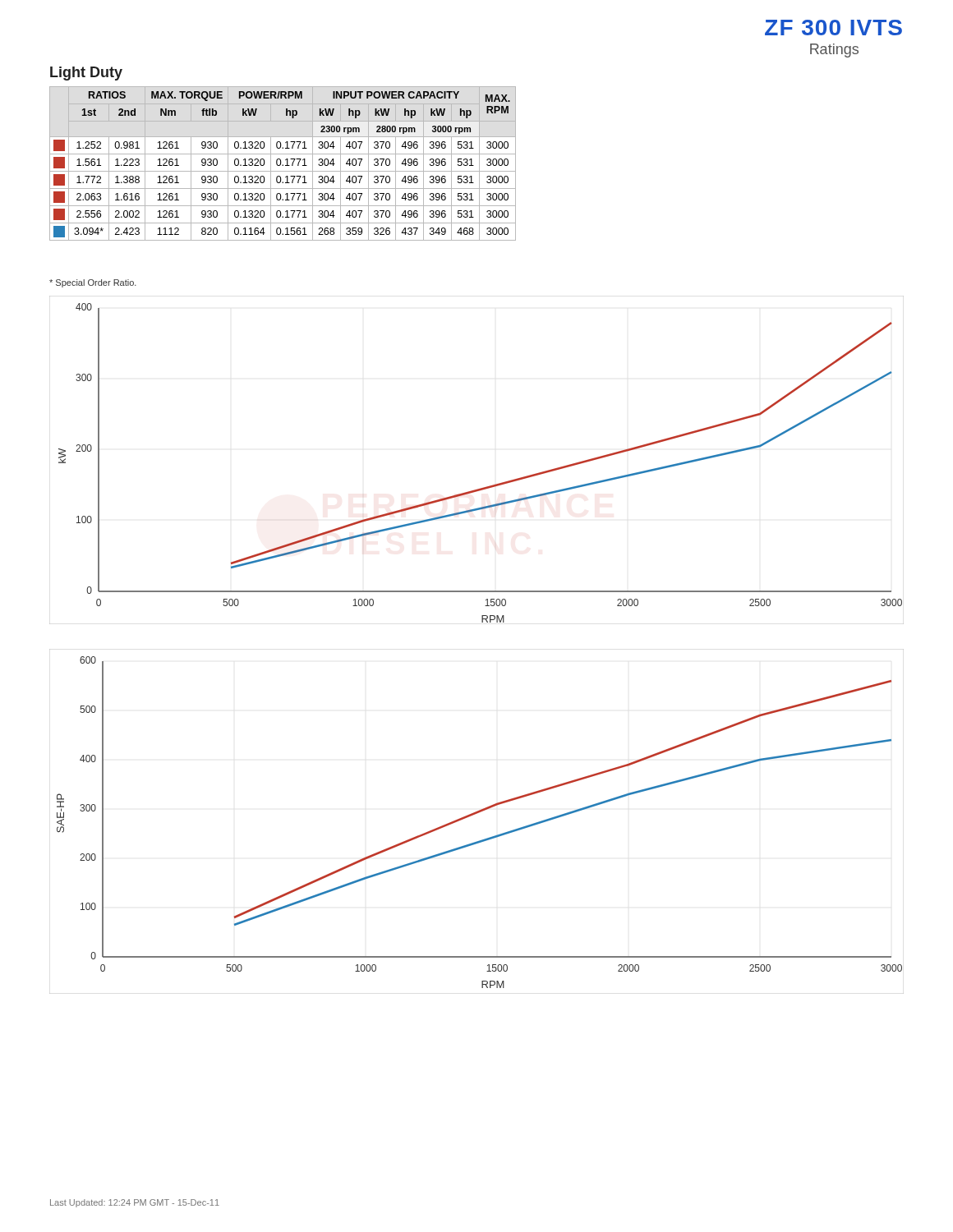Click on the title containing "ZF 300 IVTS Ratings"

pyautogui.click(x=834, y=37)
